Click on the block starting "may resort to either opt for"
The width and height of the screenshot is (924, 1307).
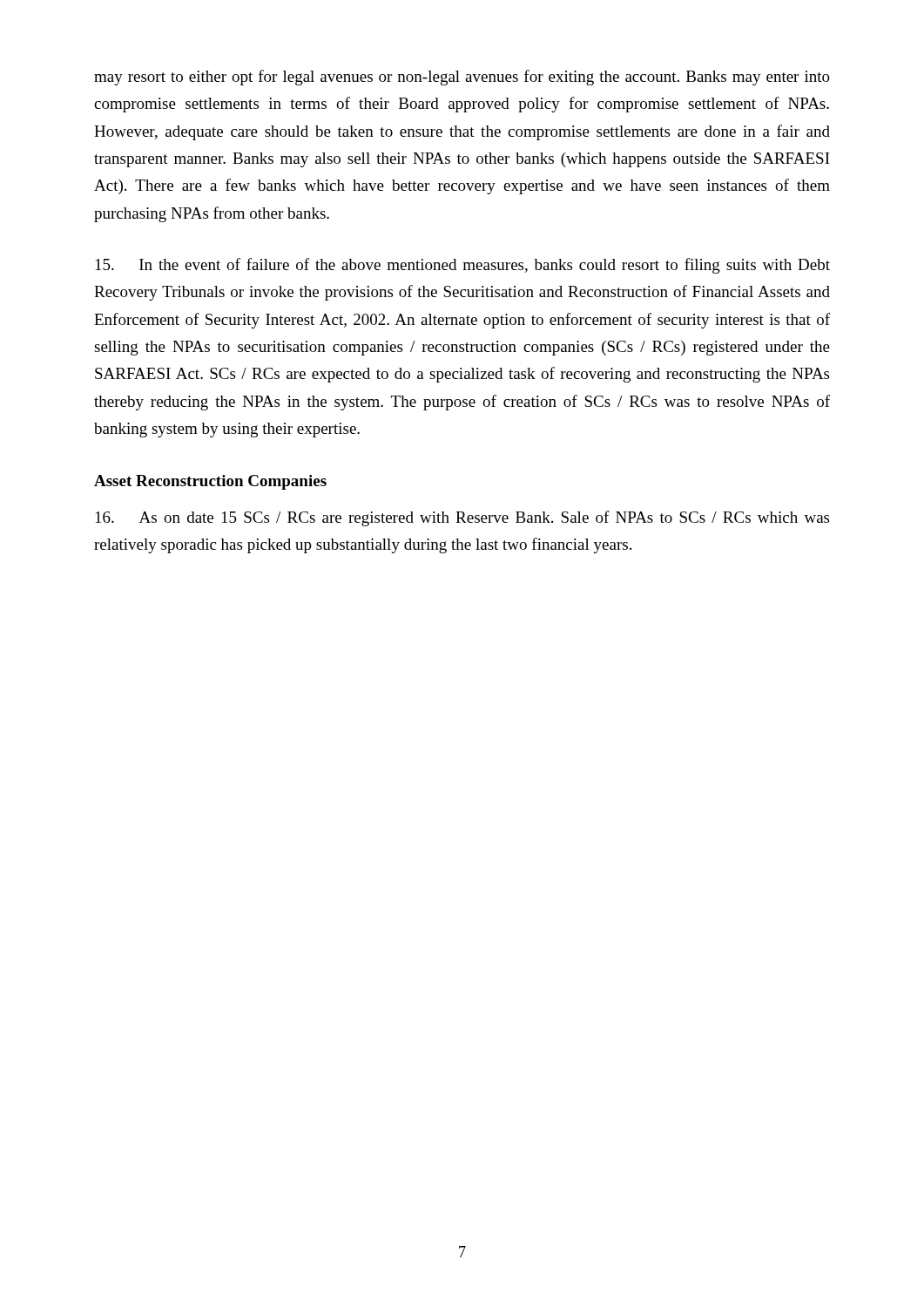coord(462,144)
